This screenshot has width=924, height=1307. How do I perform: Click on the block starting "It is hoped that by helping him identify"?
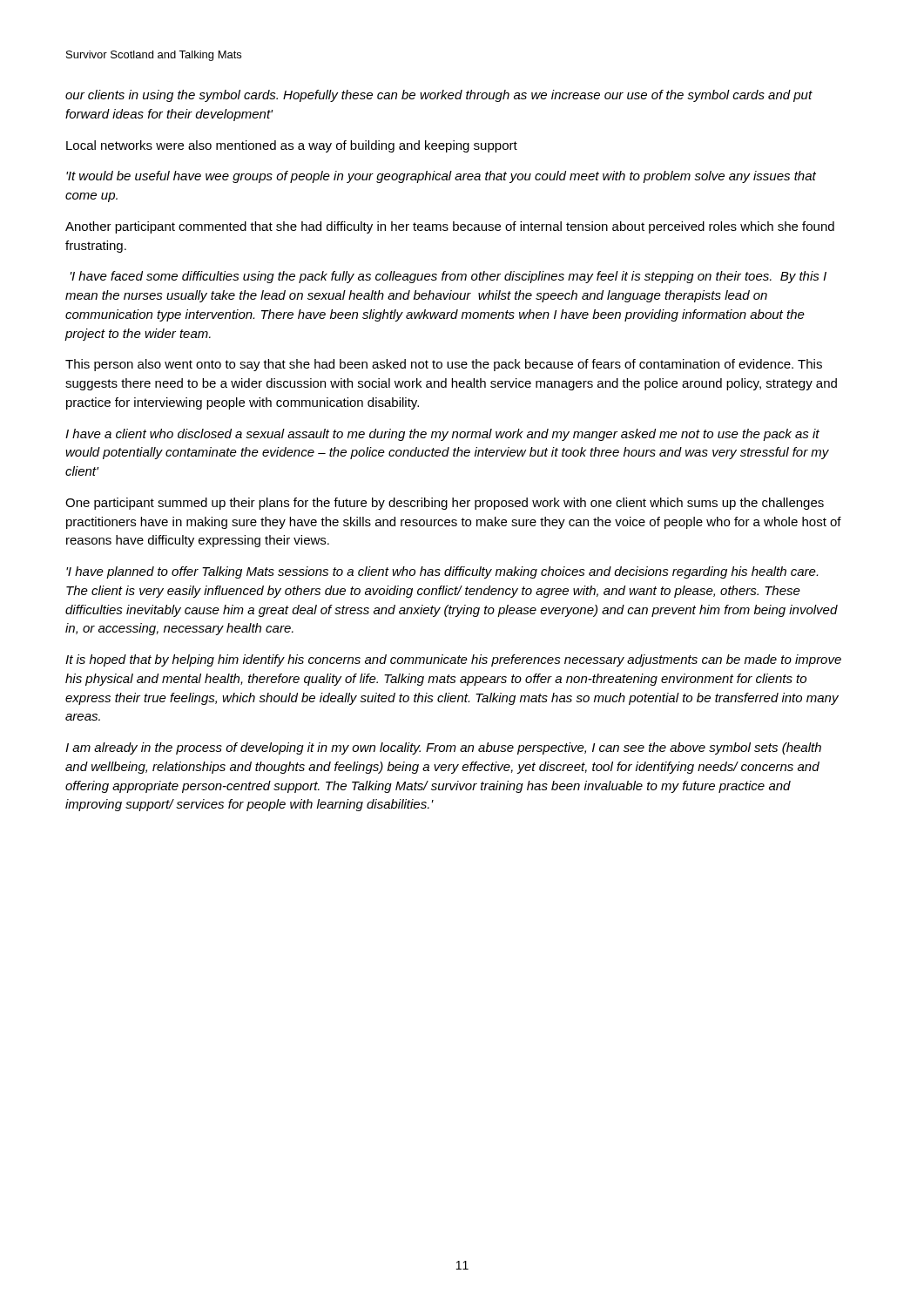tap(455, 688)
